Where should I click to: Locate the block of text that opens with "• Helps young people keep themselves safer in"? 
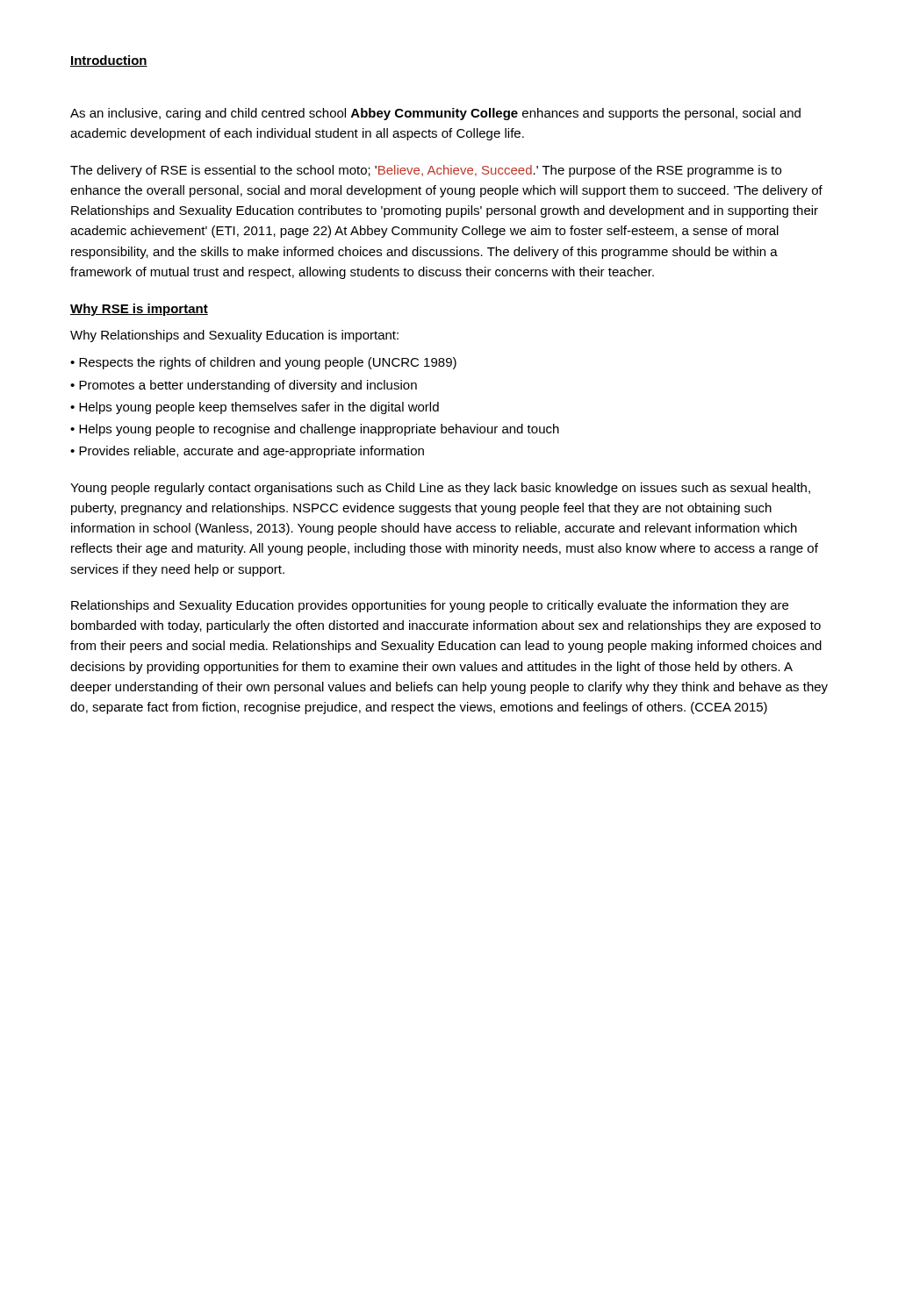(255, 406)
